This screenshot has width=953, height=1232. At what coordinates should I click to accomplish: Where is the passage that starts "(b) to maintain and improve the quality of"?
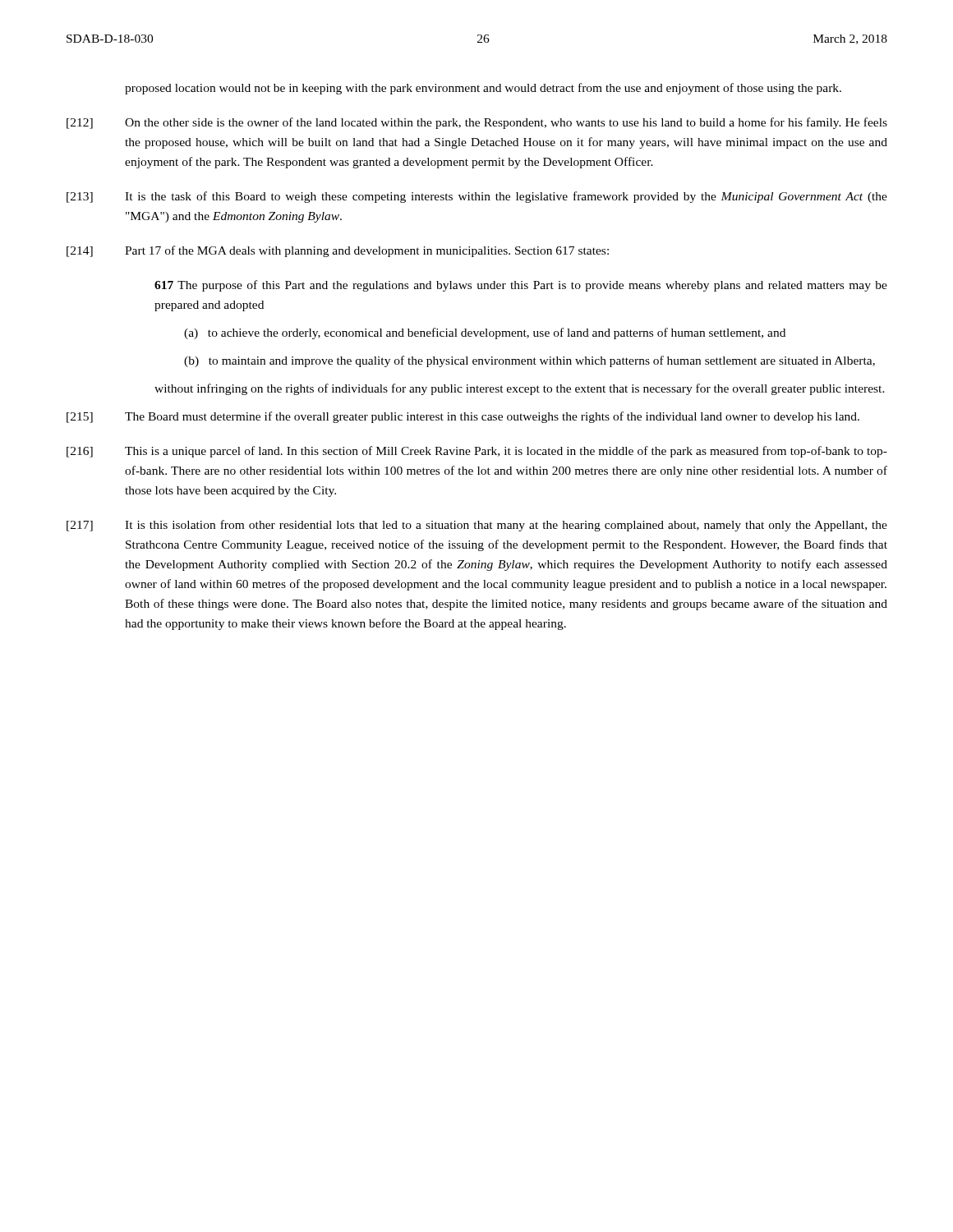coord(530,360)
